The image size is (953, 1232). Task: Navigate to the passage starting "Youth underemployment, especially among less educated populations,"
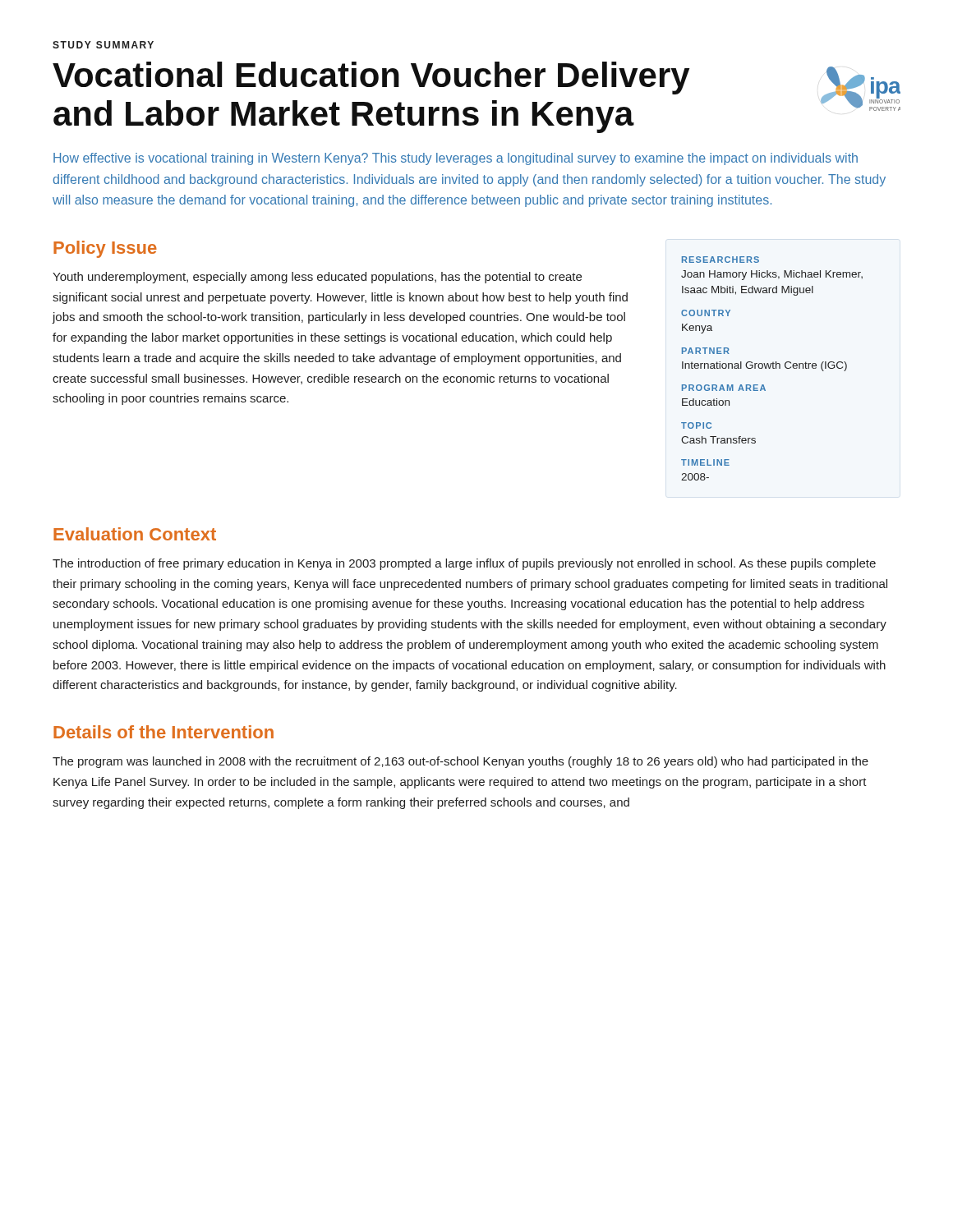click(341, 337)
